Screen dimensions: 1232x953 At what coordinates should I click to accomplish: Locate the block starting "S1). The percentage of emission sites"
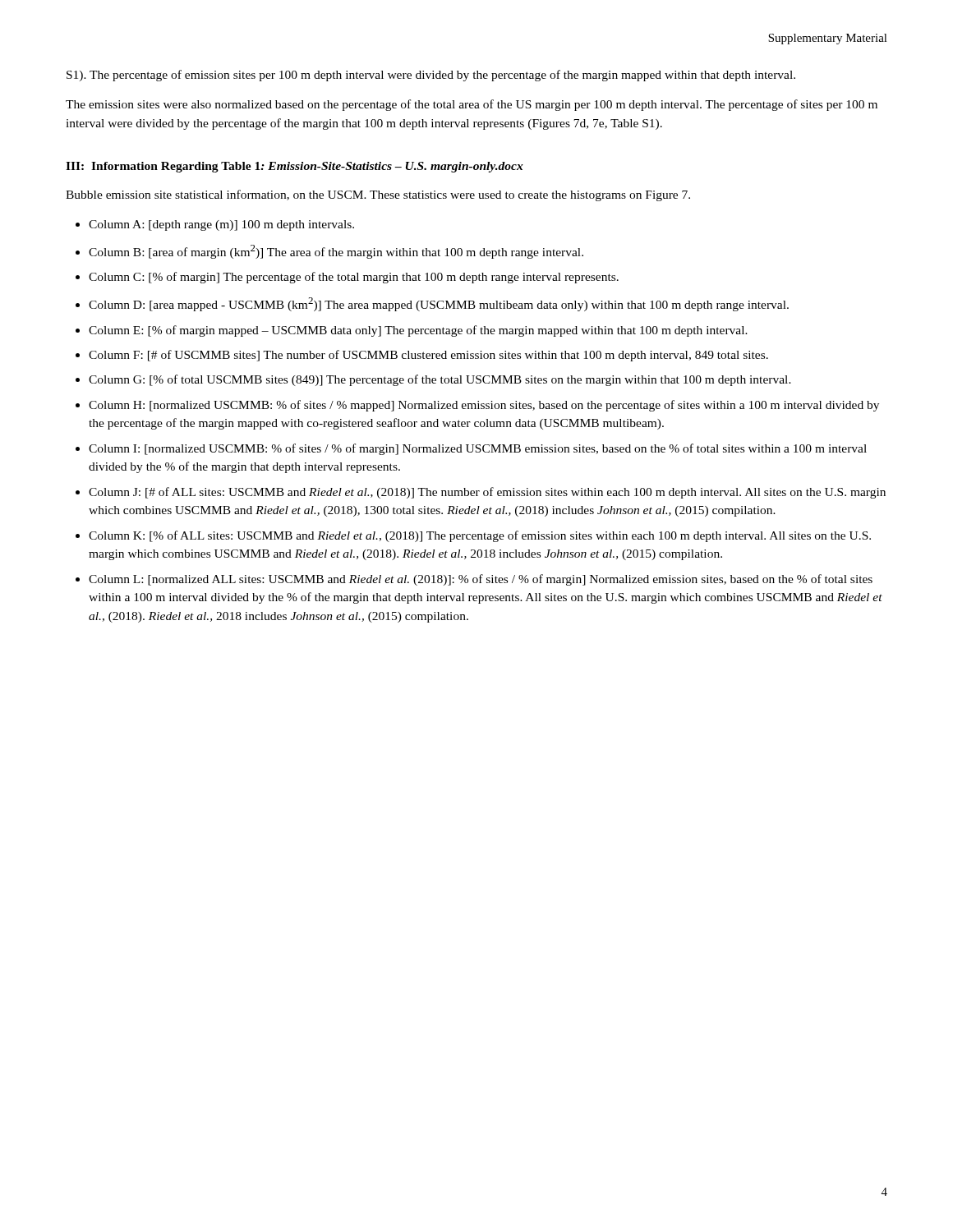point(431,74)
